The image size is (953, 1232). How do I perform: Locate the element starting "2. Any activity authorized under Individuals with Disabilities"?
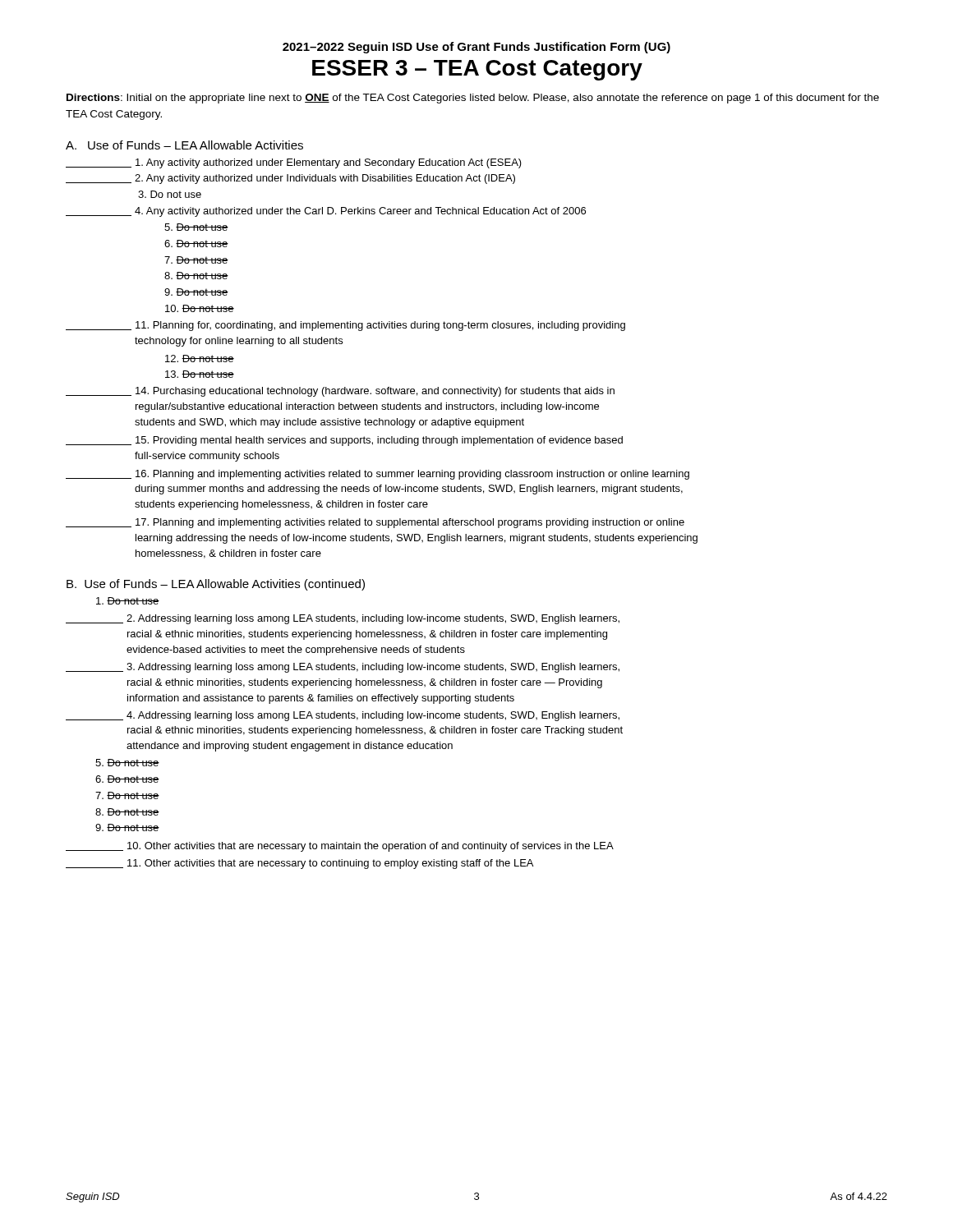pyautogui.click(x=476, y=179)
